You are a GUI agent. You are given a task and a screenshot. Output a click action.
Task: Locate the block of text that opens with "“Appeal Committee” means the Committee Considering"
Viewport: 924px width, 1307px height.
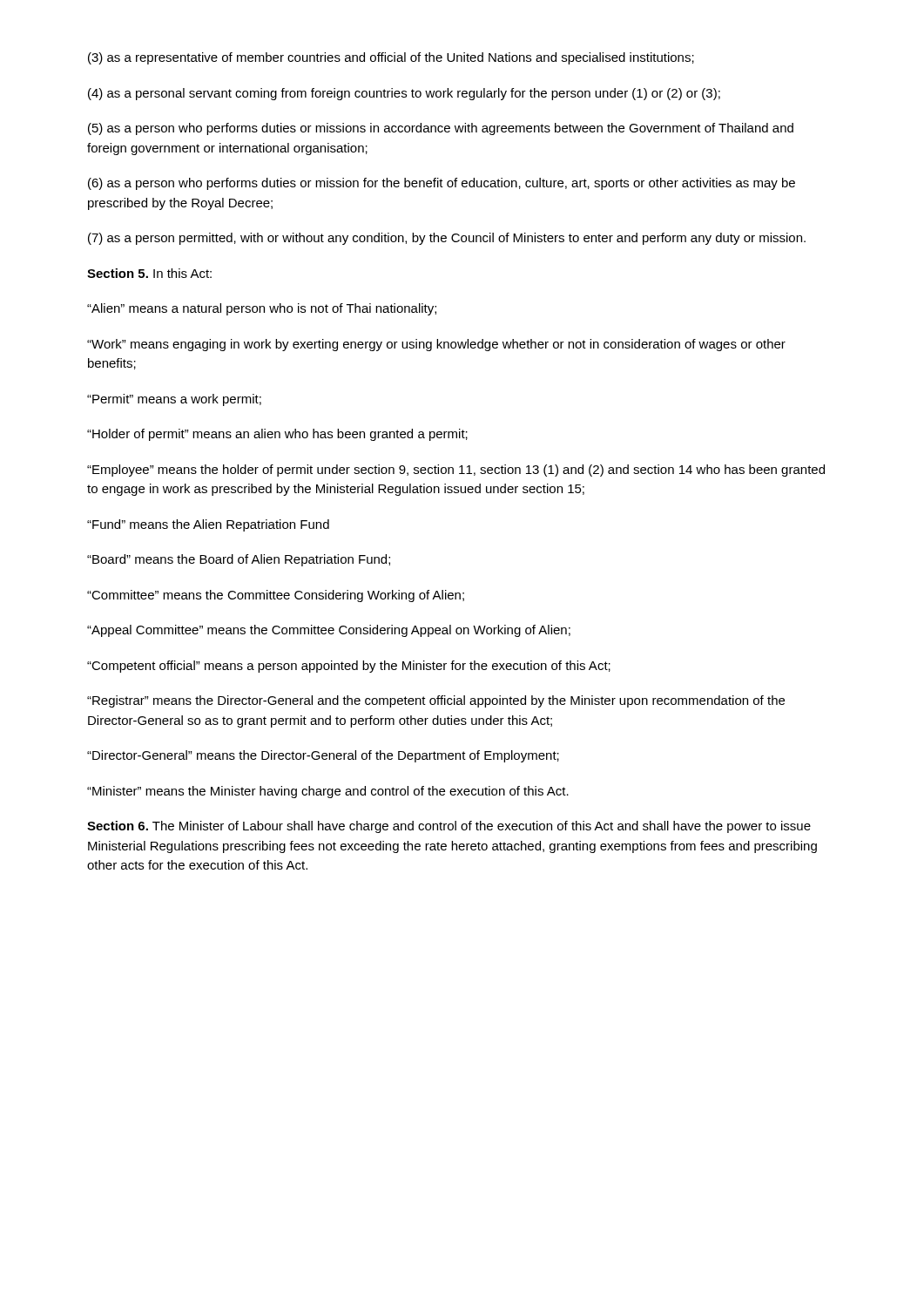329,630
